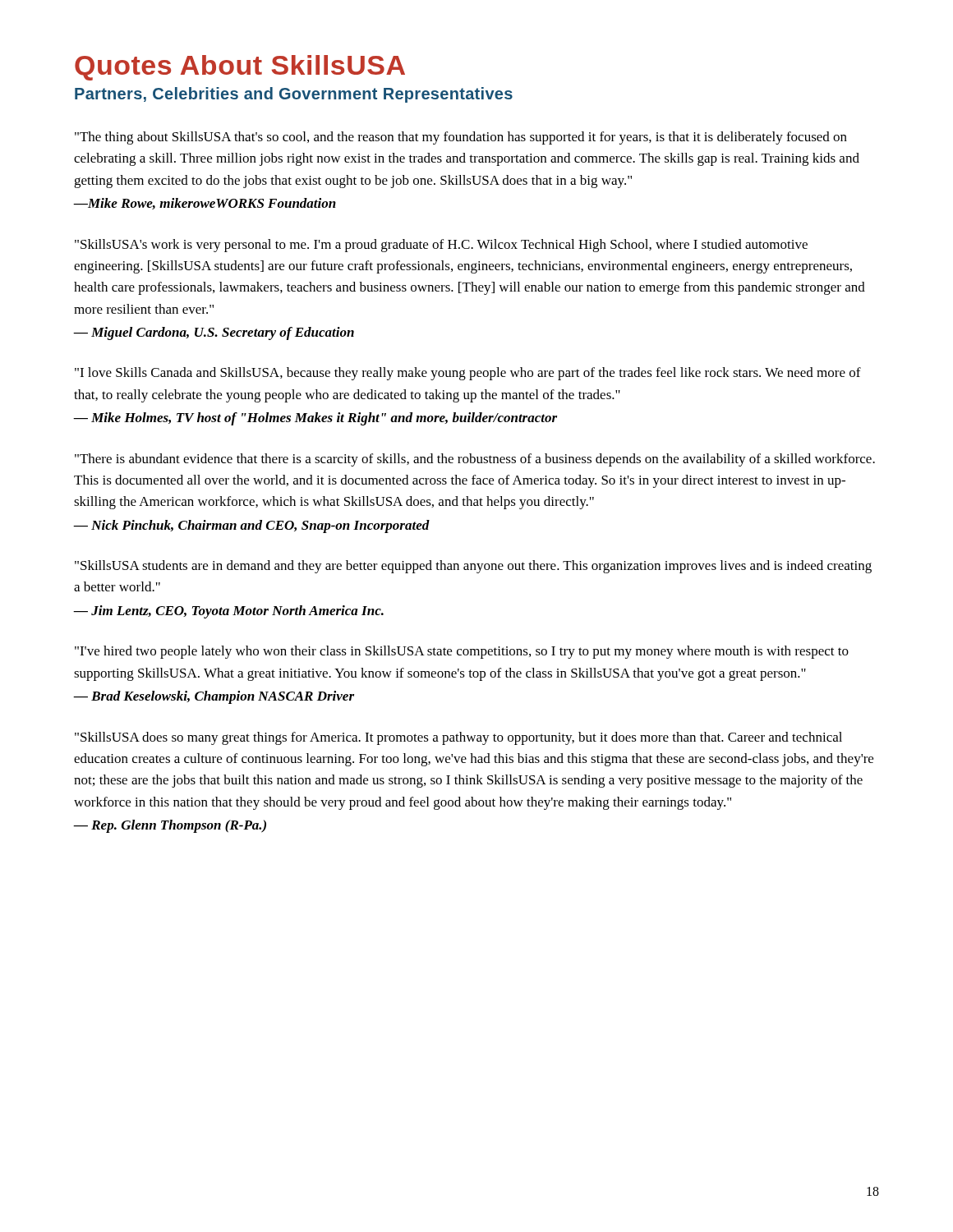Screen dimensions: 1232x953
Task: Find "Quotes About SkillsUSA" on this page
Action: click(240, 68)
